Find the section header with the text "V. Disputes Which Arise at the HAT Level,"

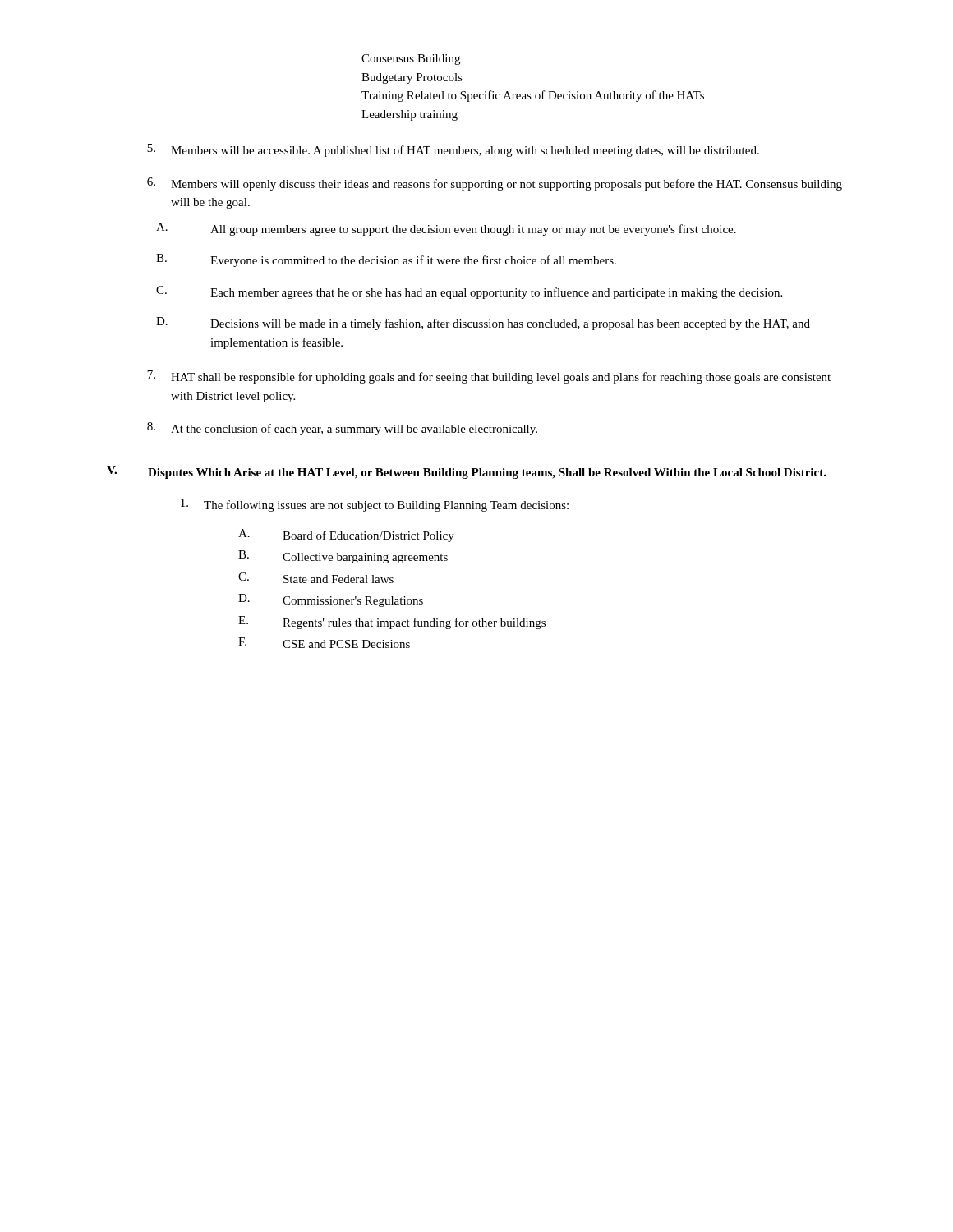(x=476, y=472)
